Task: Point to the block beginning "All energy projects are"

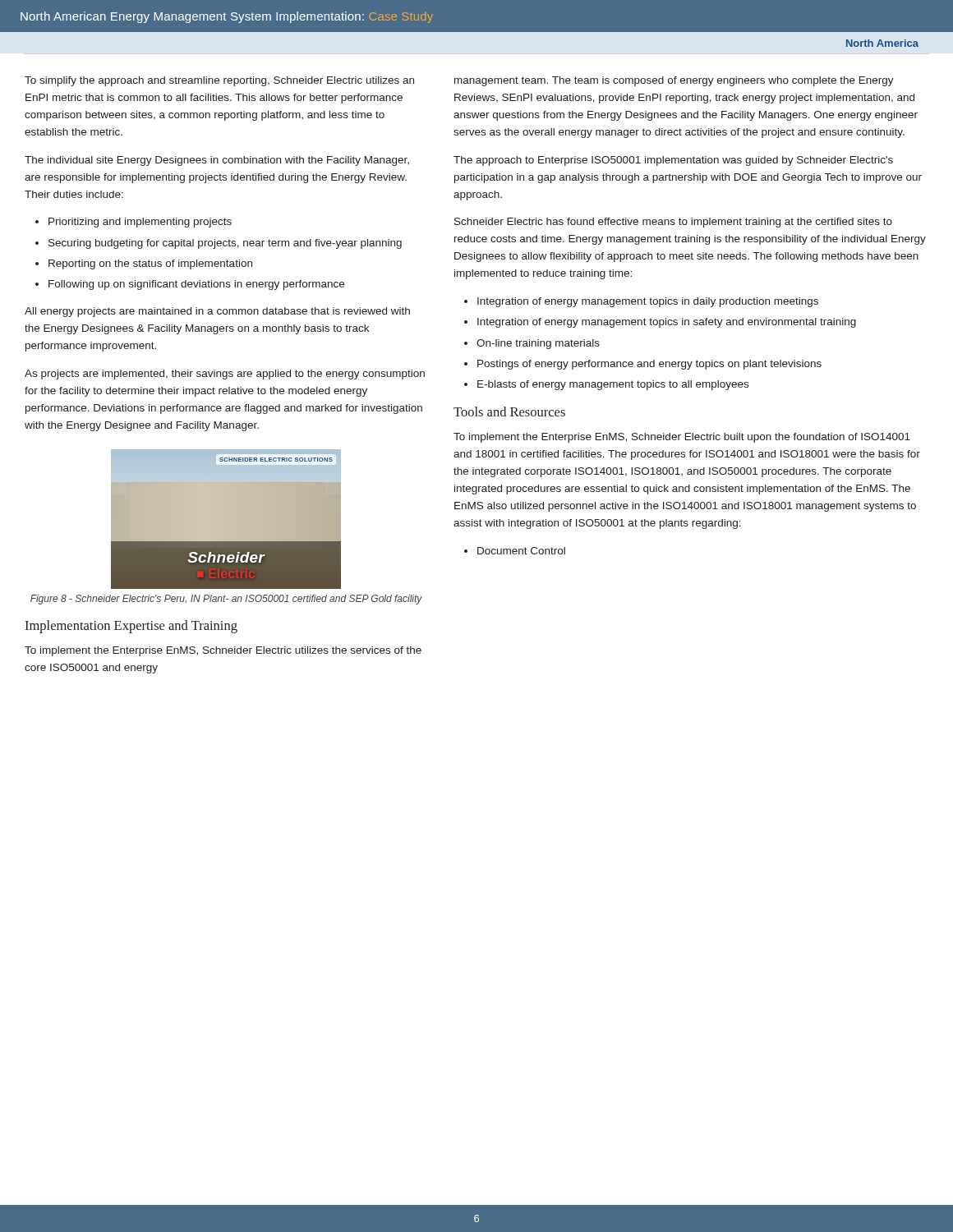Action: 226,329
